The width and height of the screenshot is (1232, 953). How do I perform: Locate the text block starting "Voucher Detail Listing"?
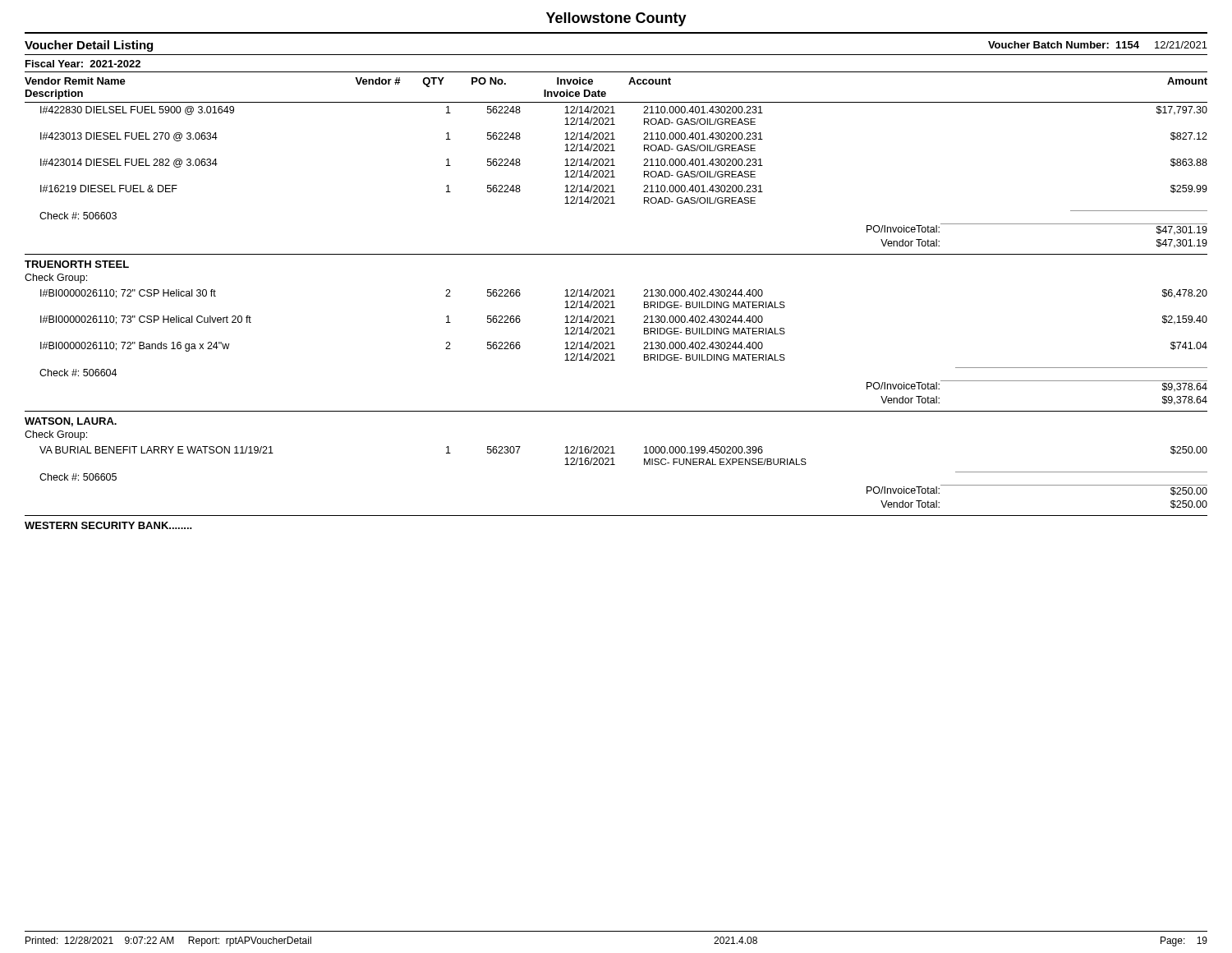tap(616, 45)
